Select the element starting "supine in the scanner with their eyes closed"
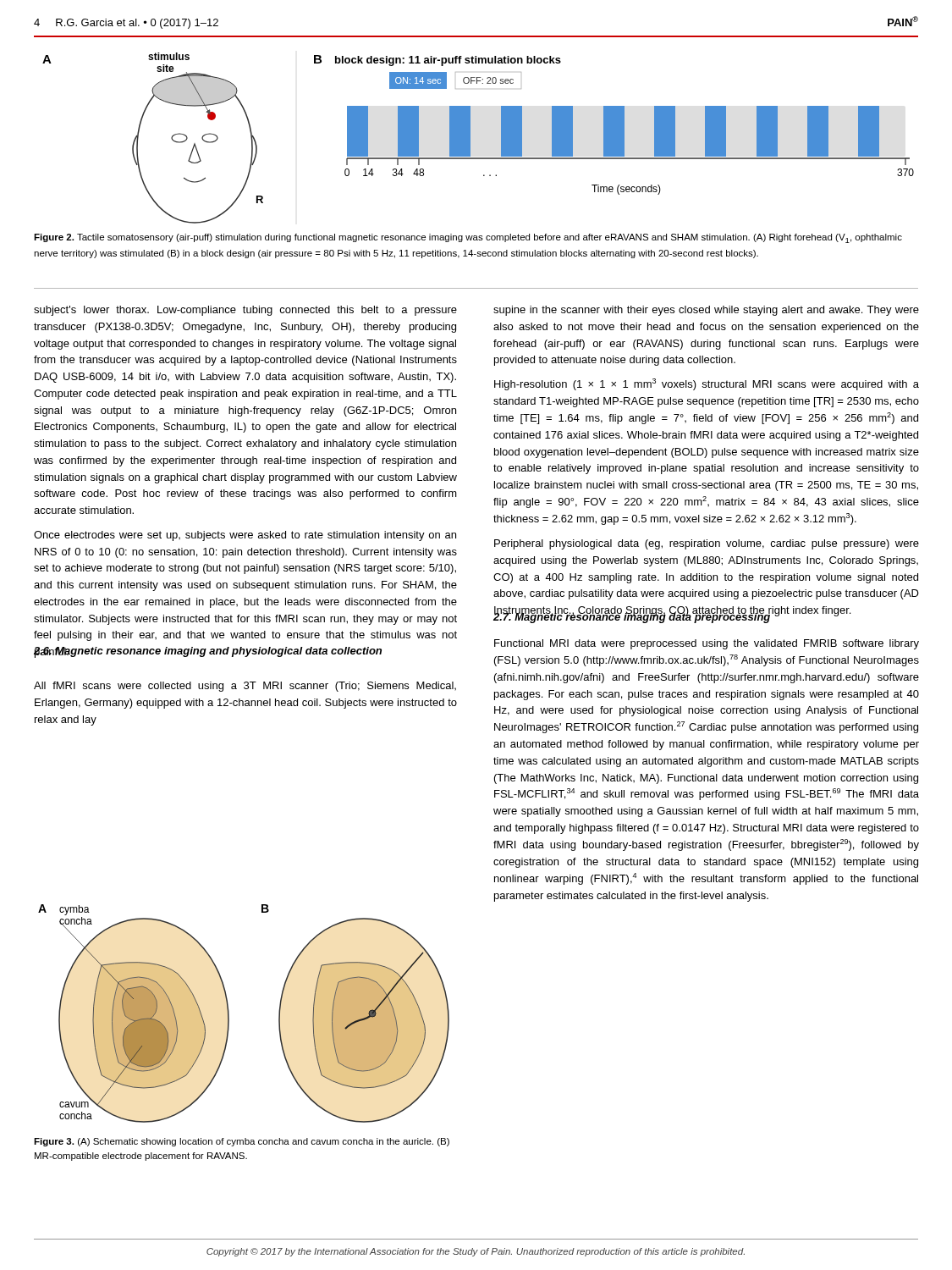The width and height of the screenshot is (952, 1270). [706, 460]
